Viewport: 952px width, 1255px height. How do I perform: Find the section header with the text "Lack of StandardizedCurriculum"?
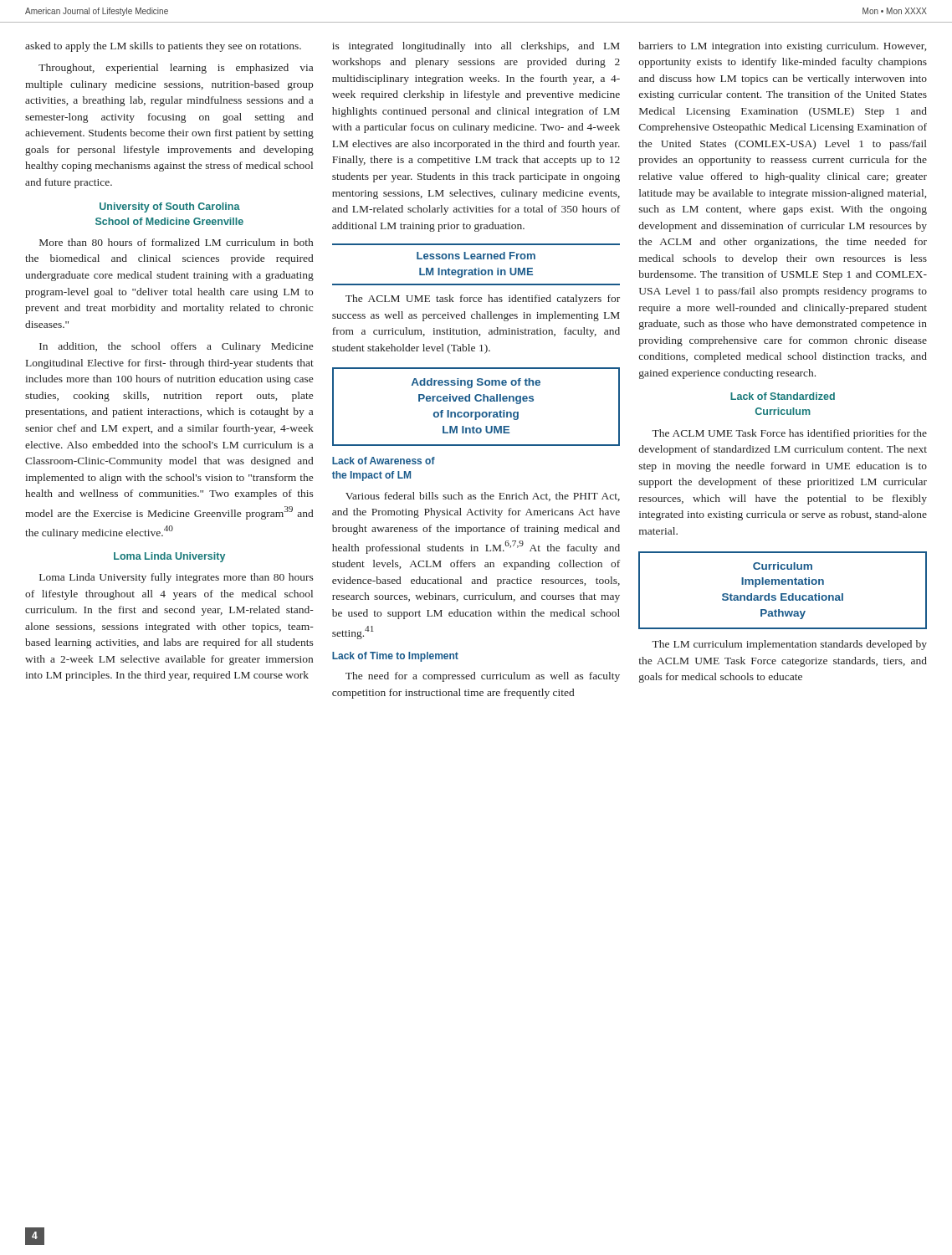783,404
